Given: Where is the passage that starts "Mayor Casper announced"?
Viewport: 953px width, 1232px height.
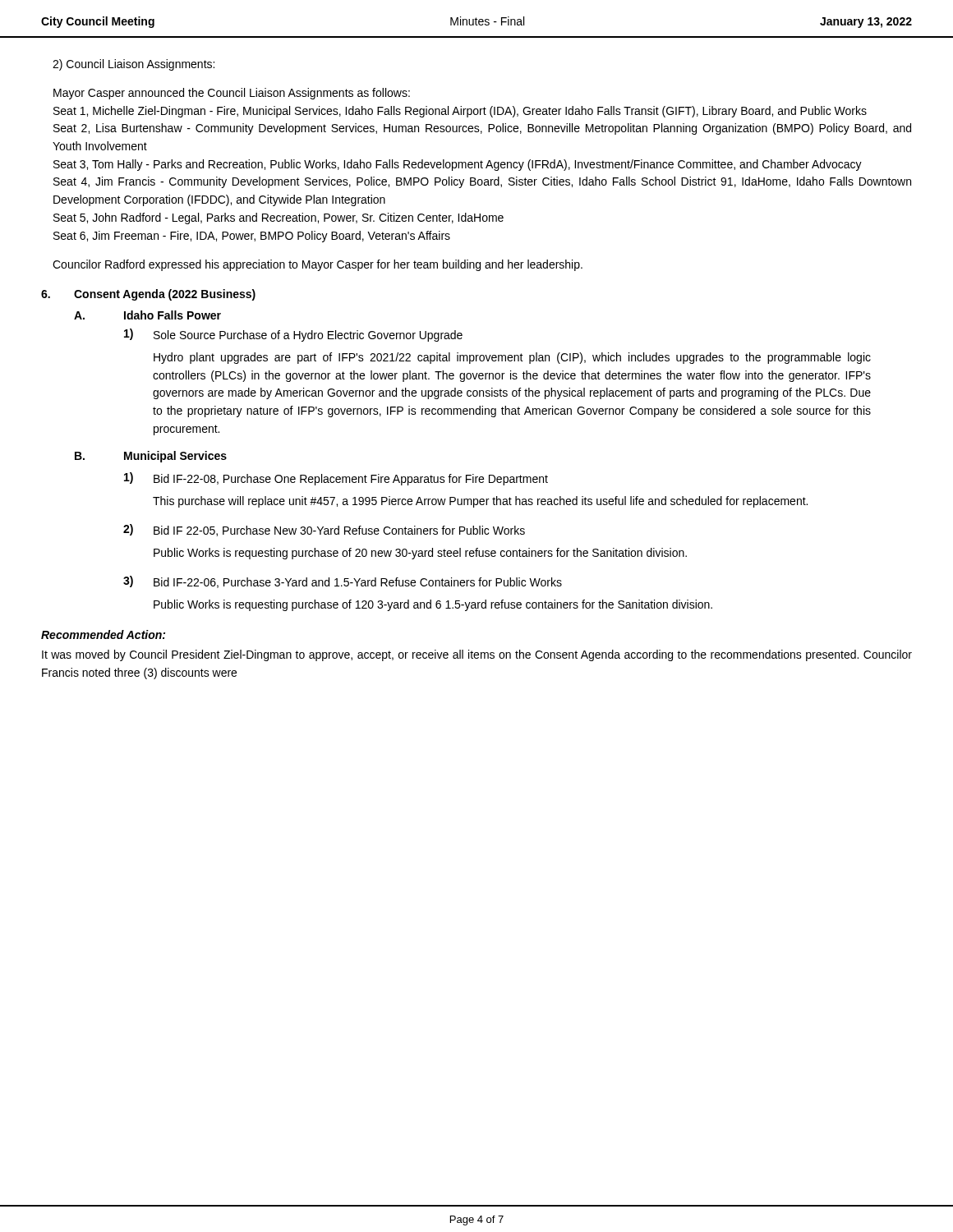Looking at the screenshot, I should point(482,164).
